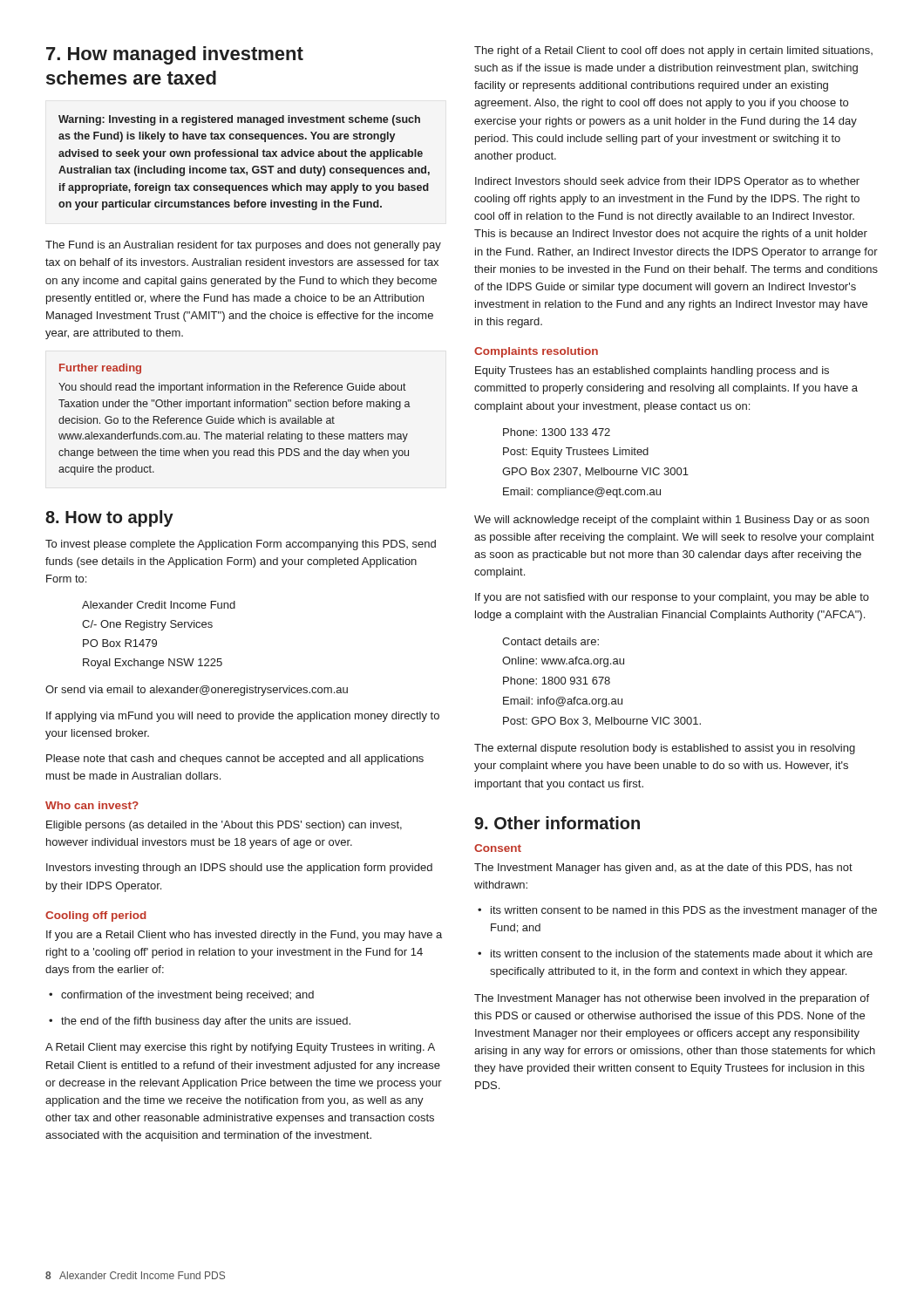Find "Who can invest?" on this page
924x1308 pixels.
pyautogui.click(x=92, y=805)
